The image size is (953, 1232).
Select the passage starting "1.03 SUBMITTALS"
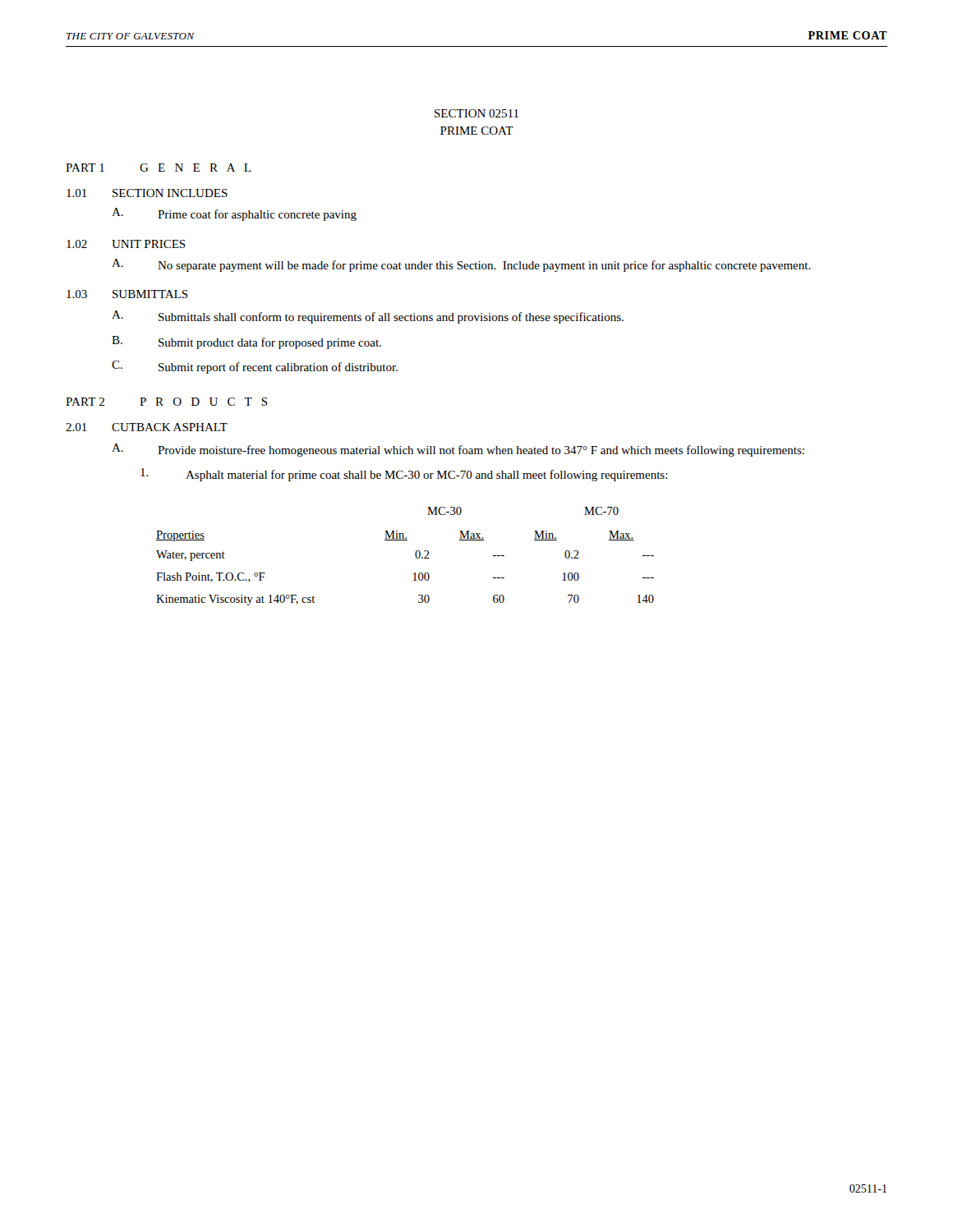point(127,294)
